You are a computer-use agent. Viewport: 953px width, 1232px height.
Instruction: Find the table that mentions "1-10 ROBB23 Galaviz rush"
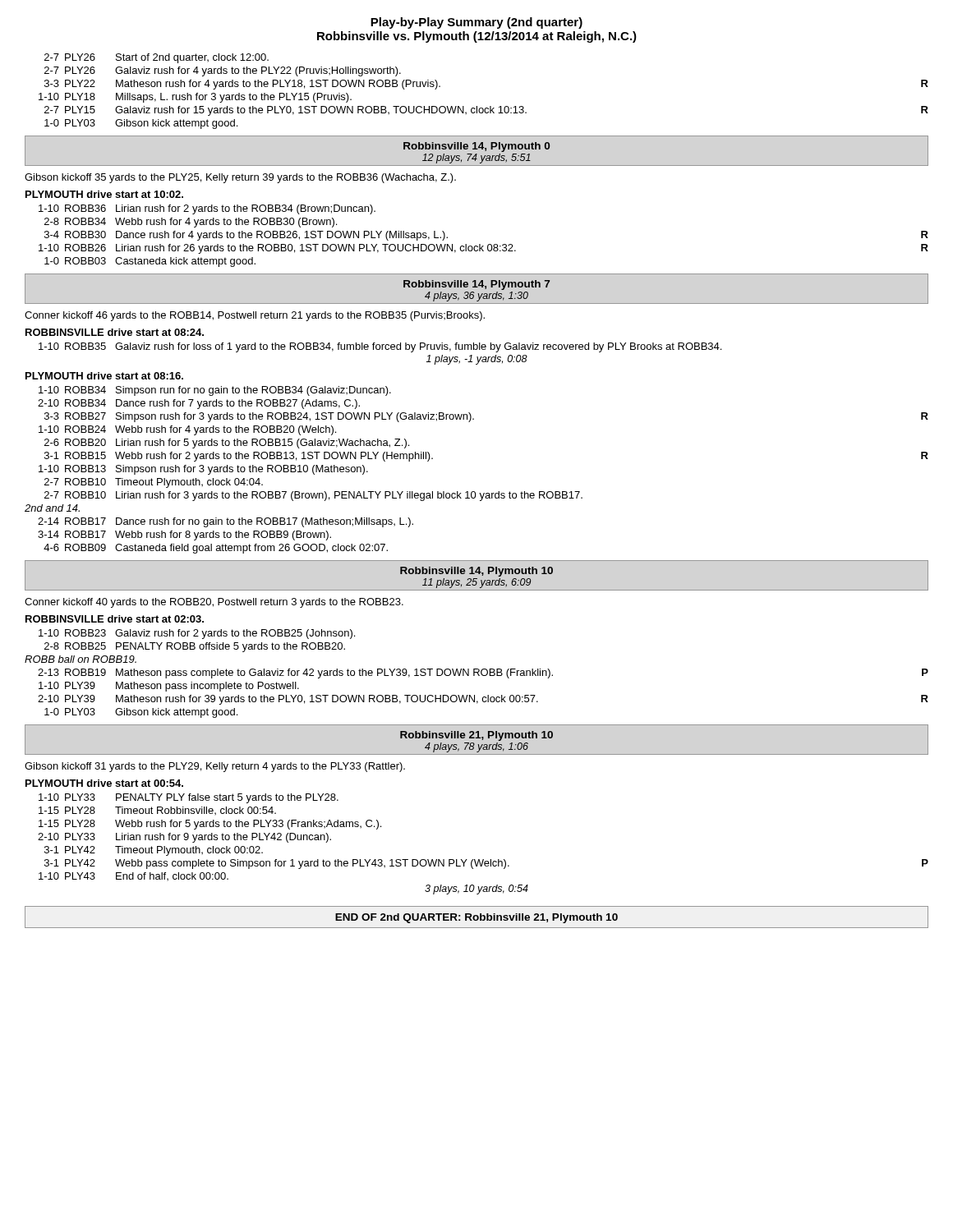coord(476,639)
